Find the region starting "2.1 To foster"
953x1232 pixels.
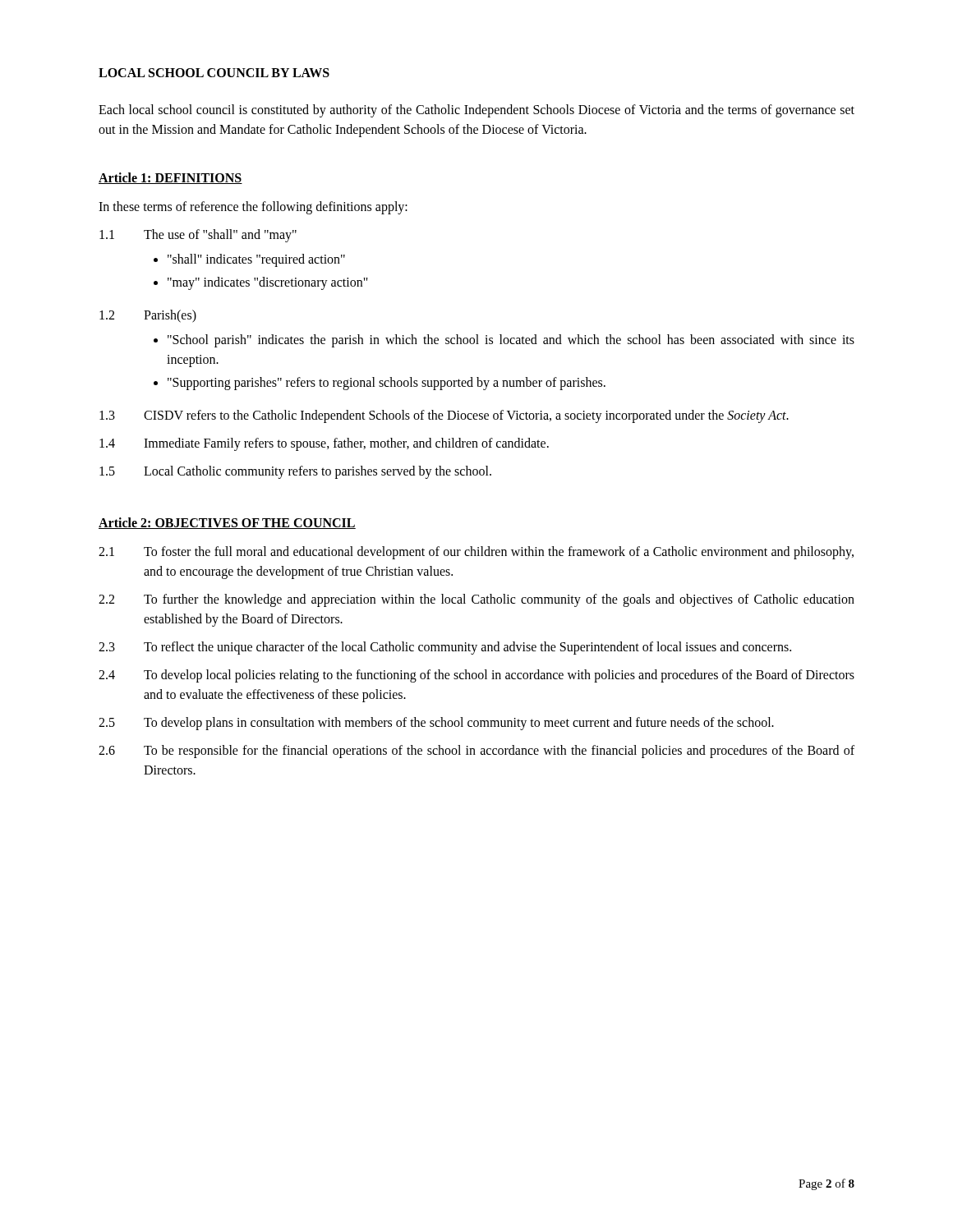pos(476,562)
